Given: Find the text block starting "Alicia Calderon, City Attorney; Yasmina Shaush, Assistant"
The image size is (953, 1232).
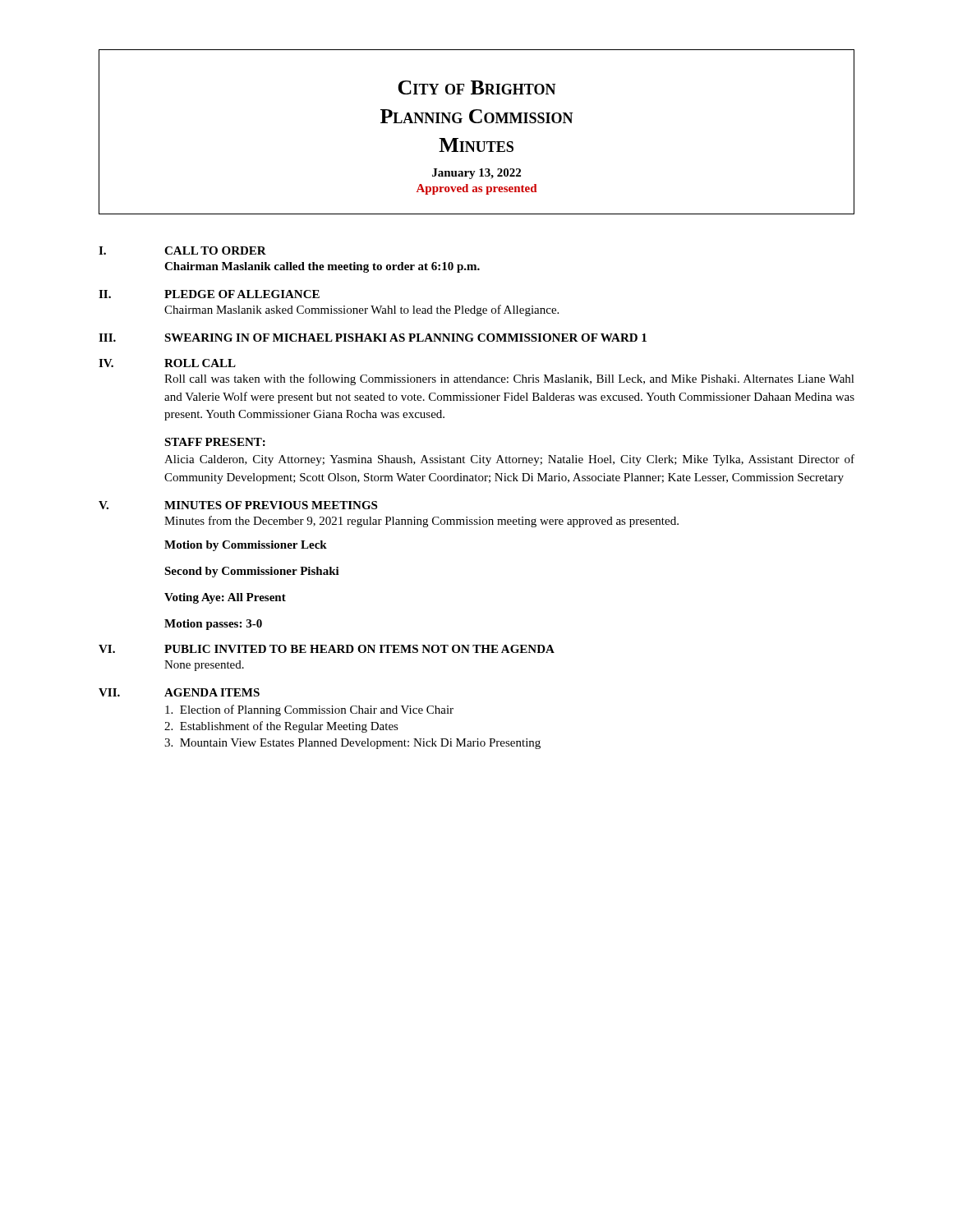Looking at the screenshot, I should 509,468.
